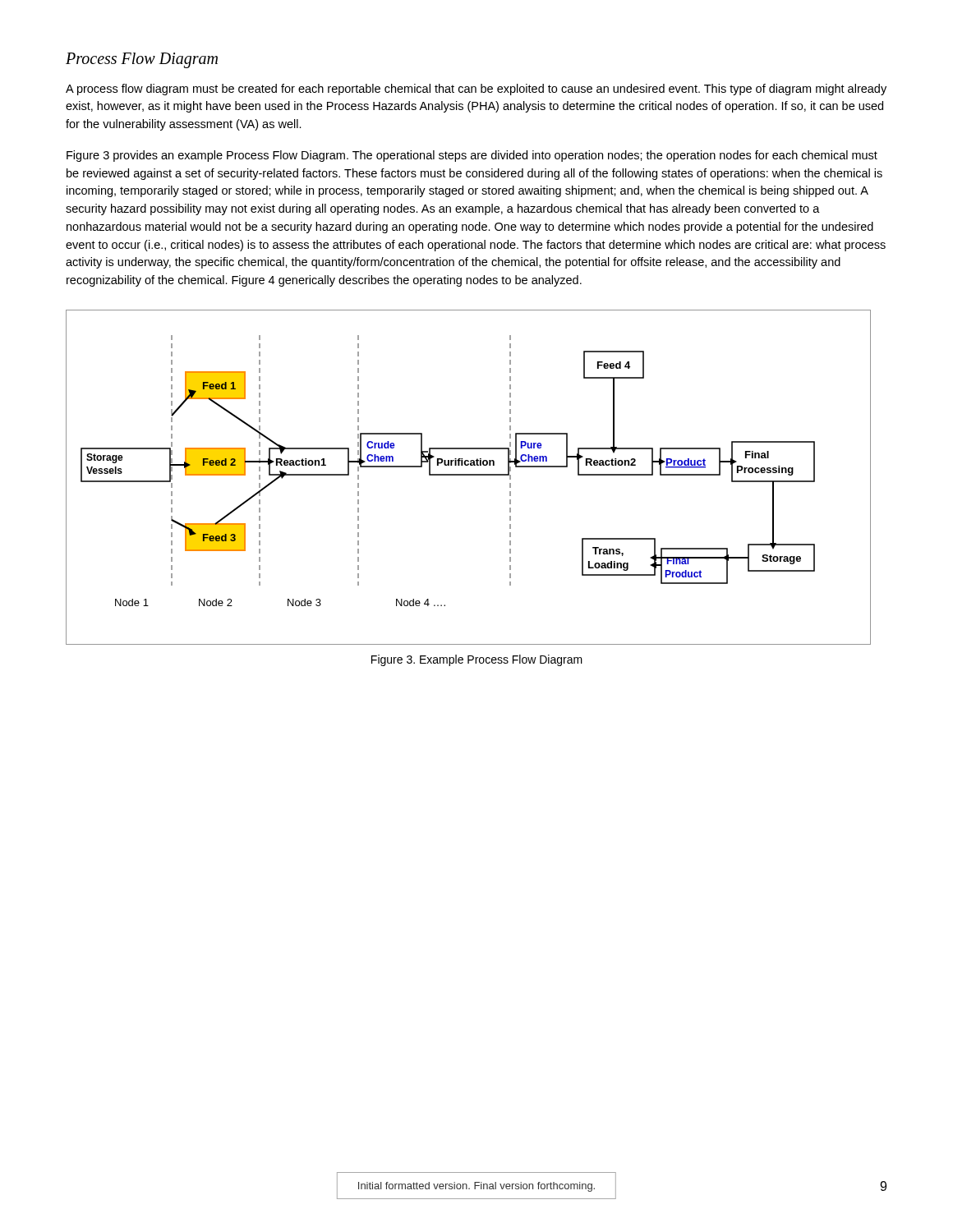Click where it says "Process Flow Diagram"
The height and width of the screenshot is (1232, 953).
pyautogui.click(x=142, y=60)
